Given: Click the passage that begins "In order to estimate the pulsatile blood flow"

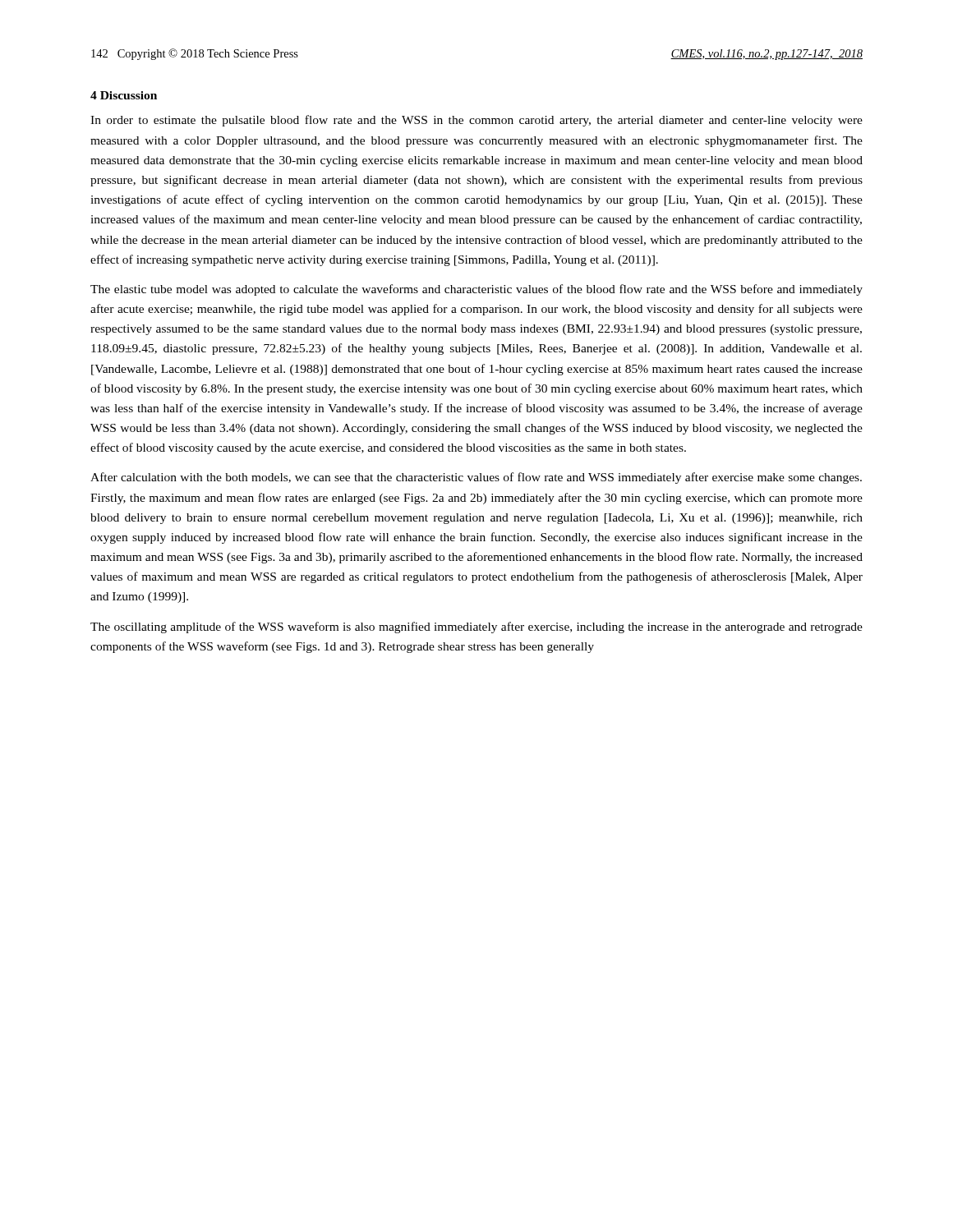Looking at the screenshot, I should (476, 189).
